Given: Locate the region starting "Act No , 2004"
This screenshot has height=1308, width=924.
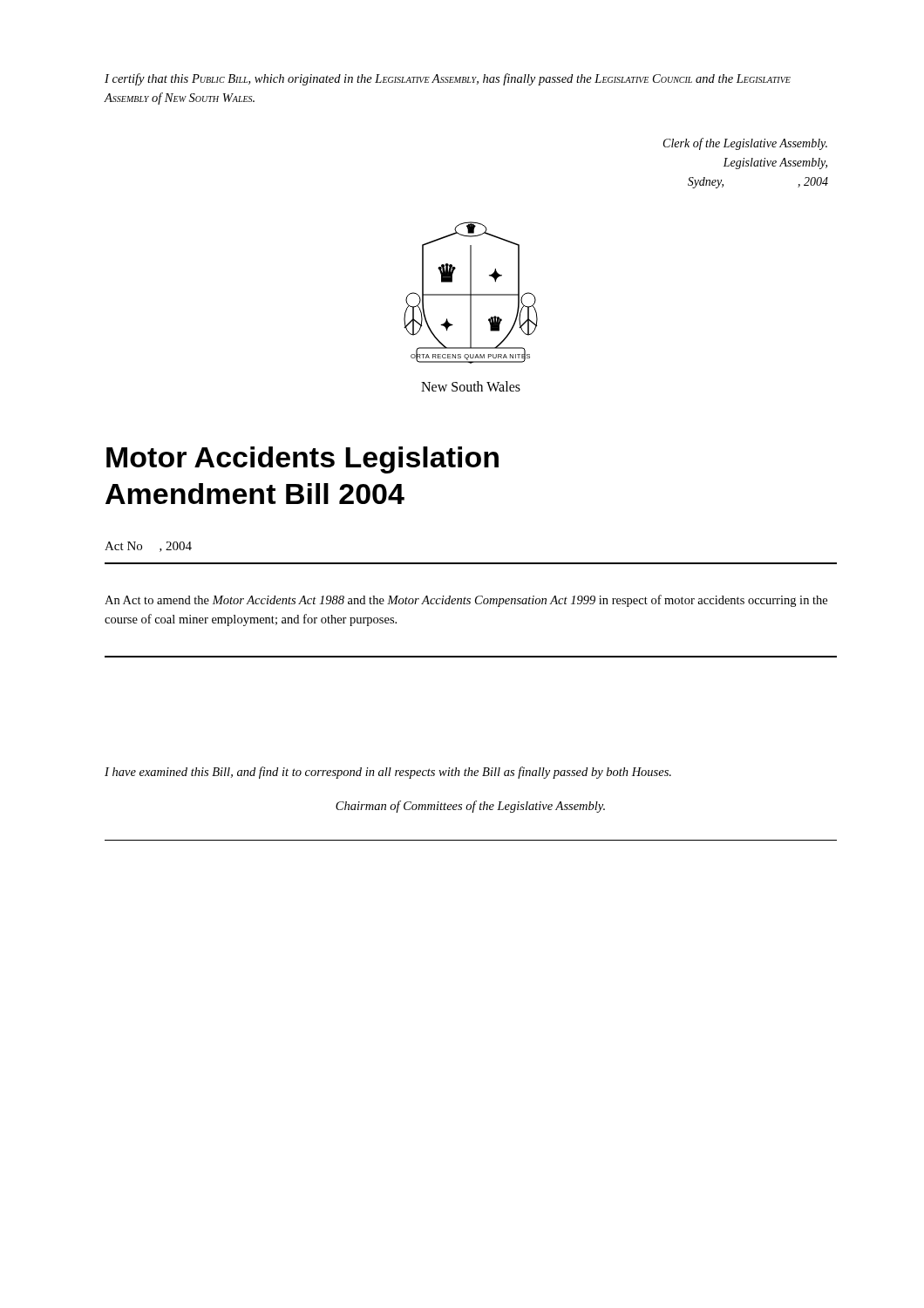Looking at the screenshot, I should pyautogui.click(x=148, y=546).
